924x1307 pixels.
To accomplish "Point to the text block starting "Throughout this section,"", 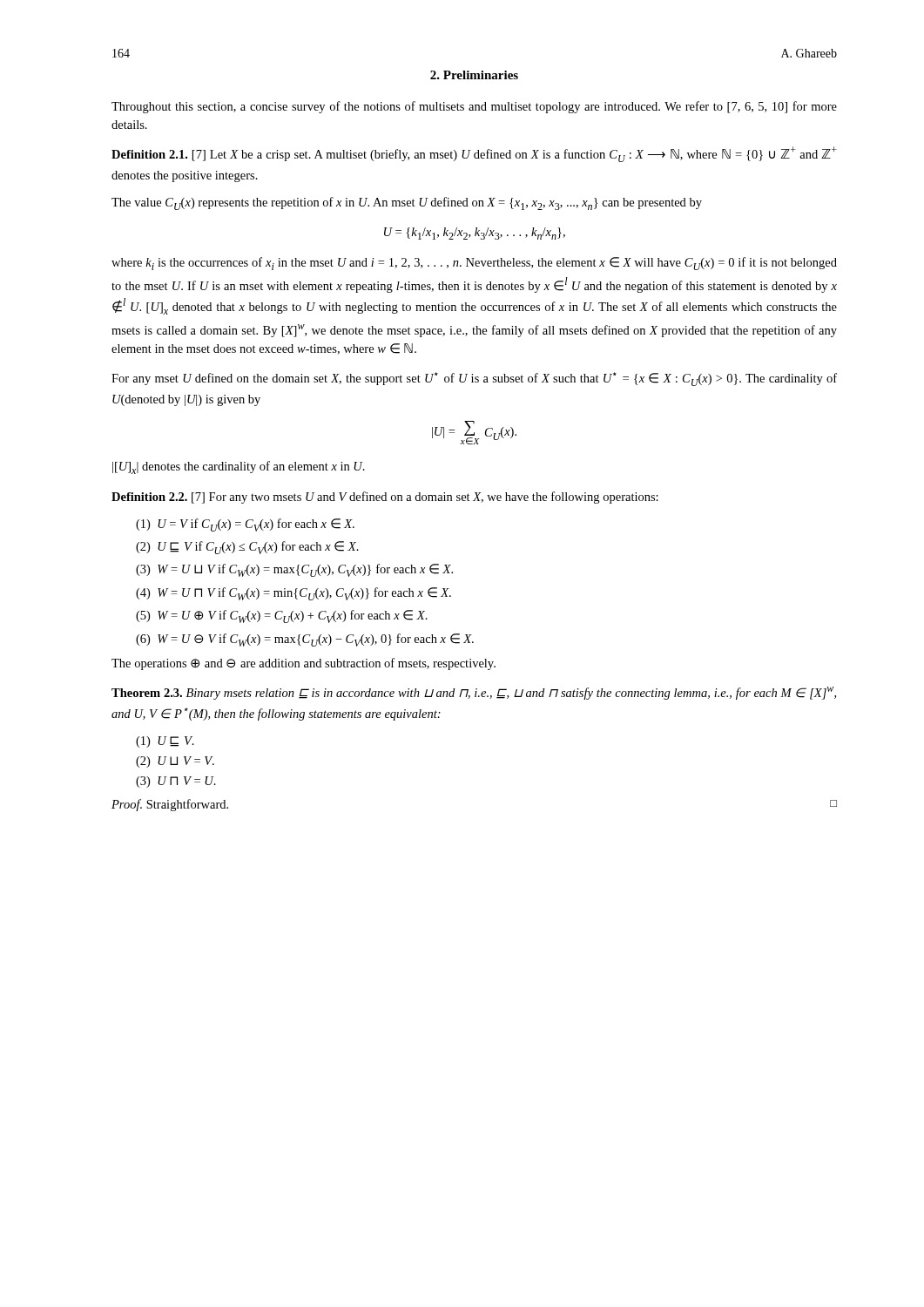I will click(x=474, y=115).
